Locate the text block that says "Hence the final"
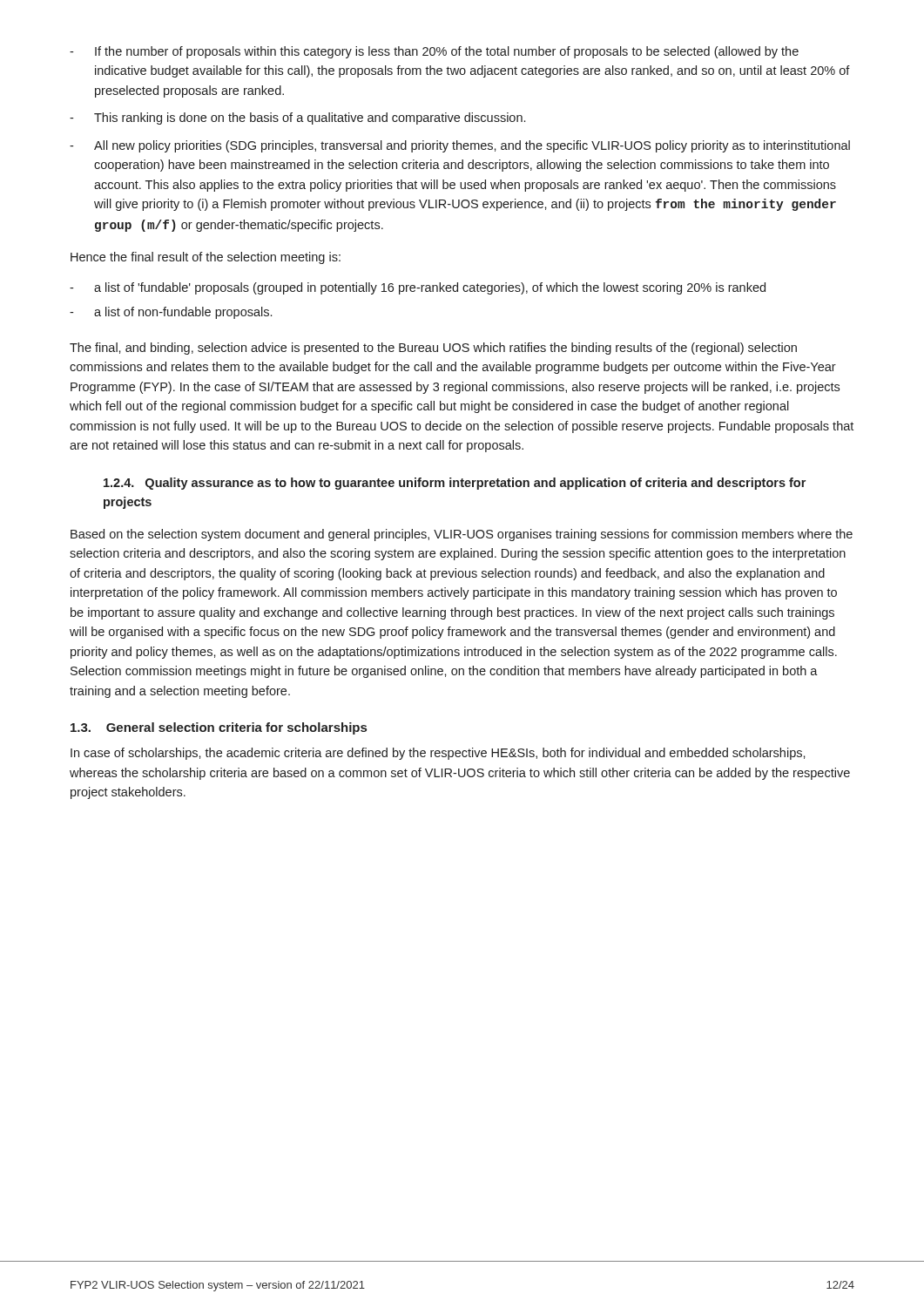Screen dimensions: 1307x924 (x=205, y=257)
